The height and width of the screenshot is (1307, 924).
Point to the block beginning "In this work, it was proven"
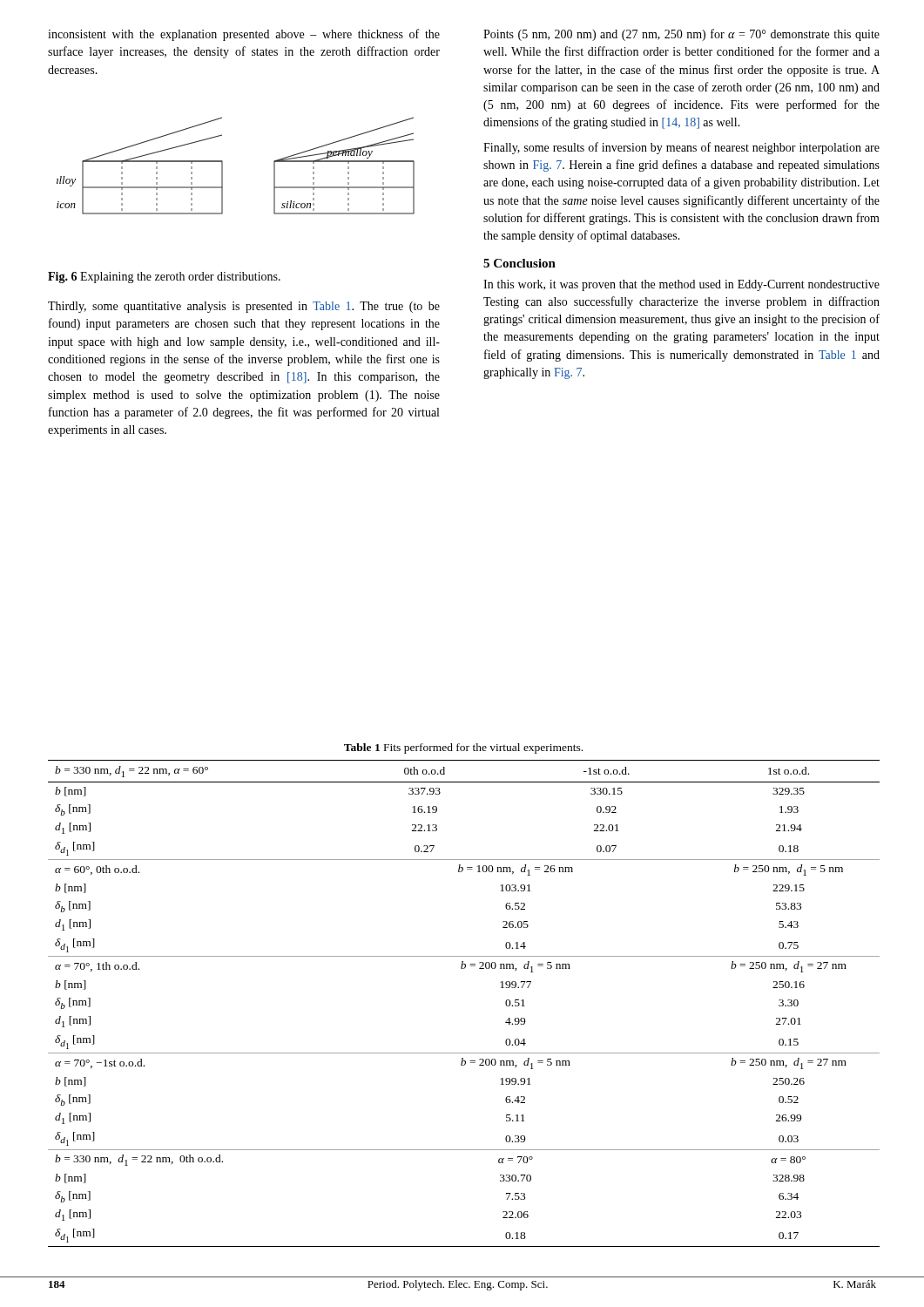pos(681,329)
